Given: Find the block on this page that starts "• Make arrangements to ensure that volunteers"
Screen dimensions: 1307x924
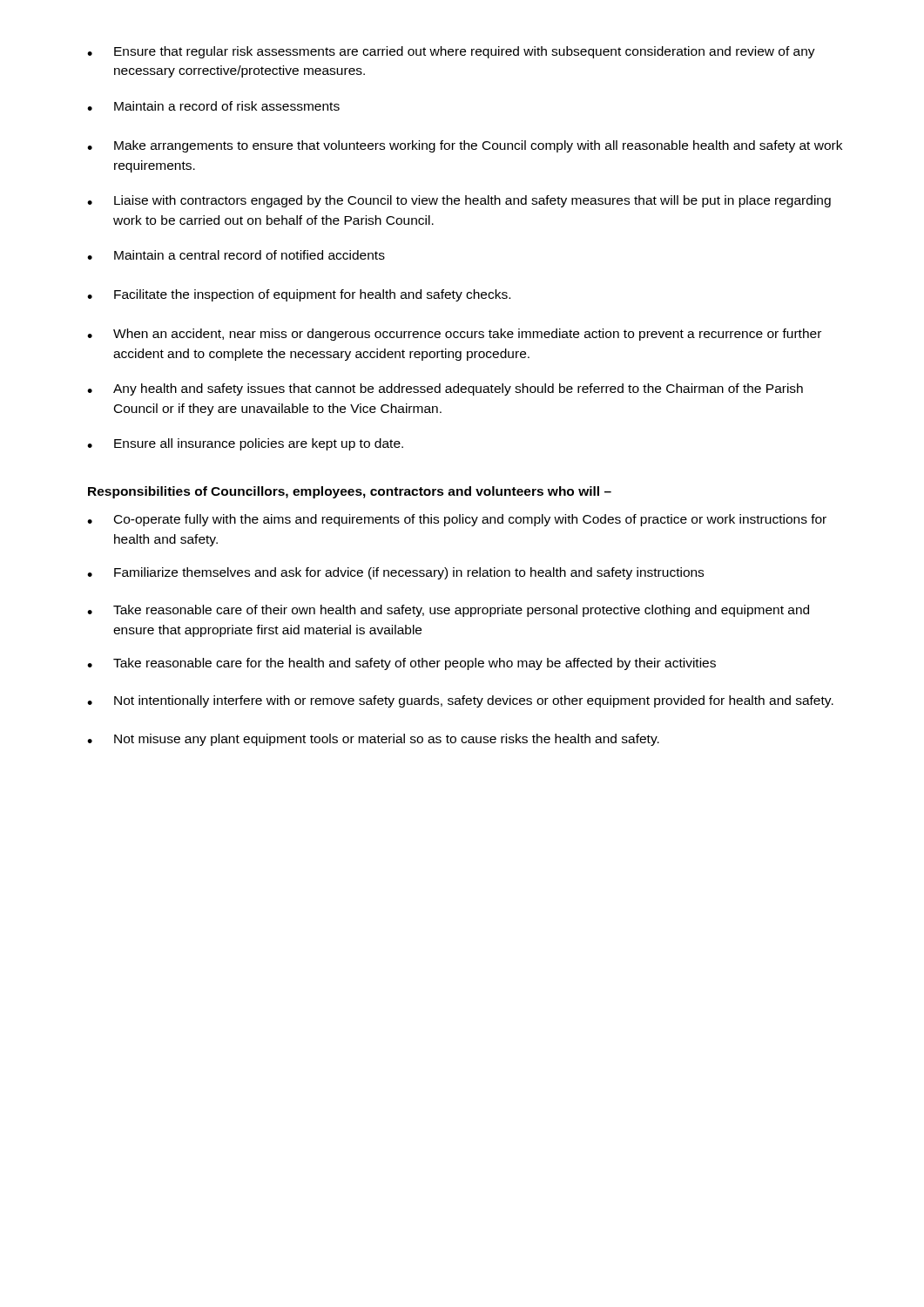Looking at the screenshot, I should pos(466,156).
